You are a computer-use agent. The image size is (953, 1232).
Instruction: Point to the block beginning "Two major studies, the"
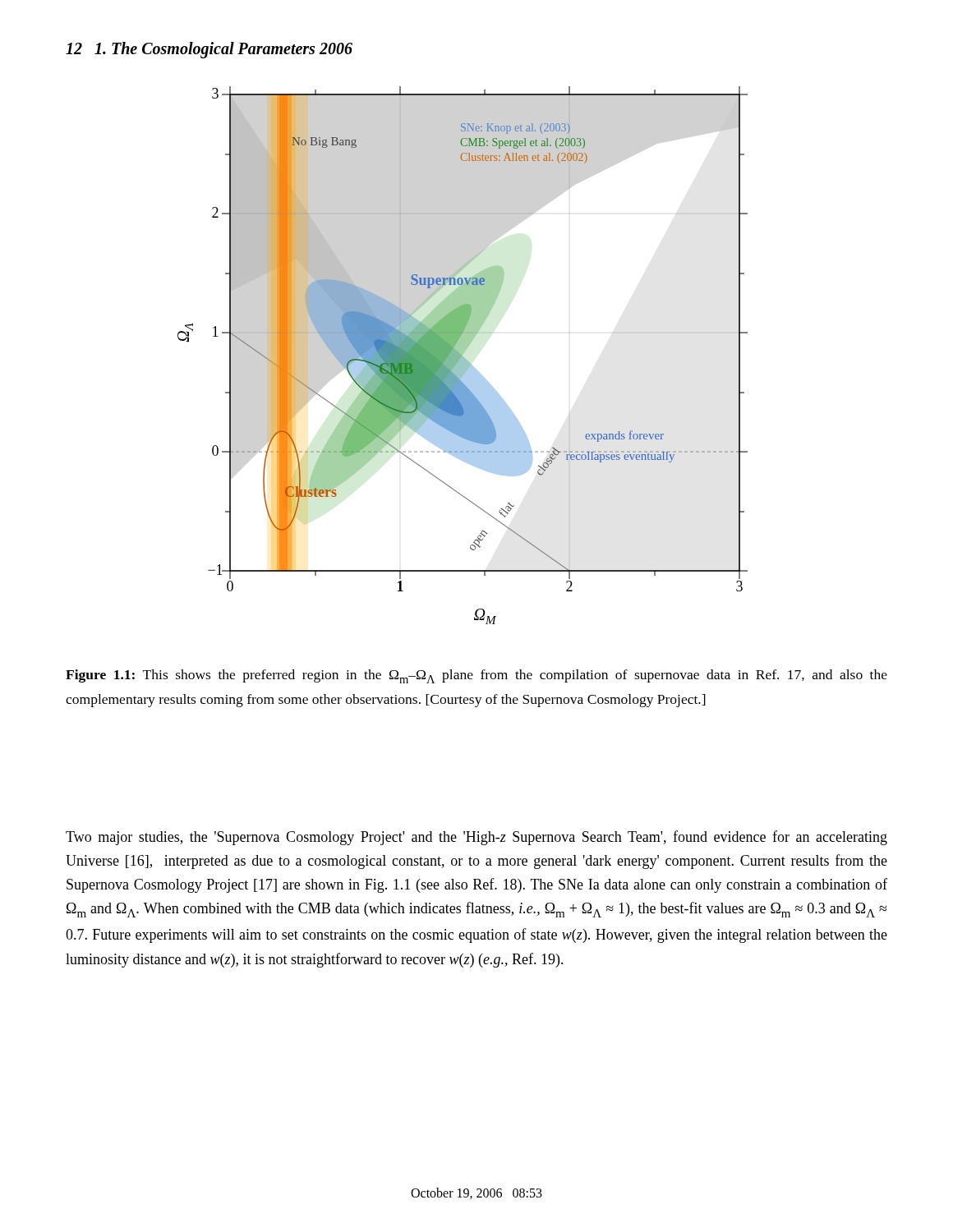pos(476,898)
